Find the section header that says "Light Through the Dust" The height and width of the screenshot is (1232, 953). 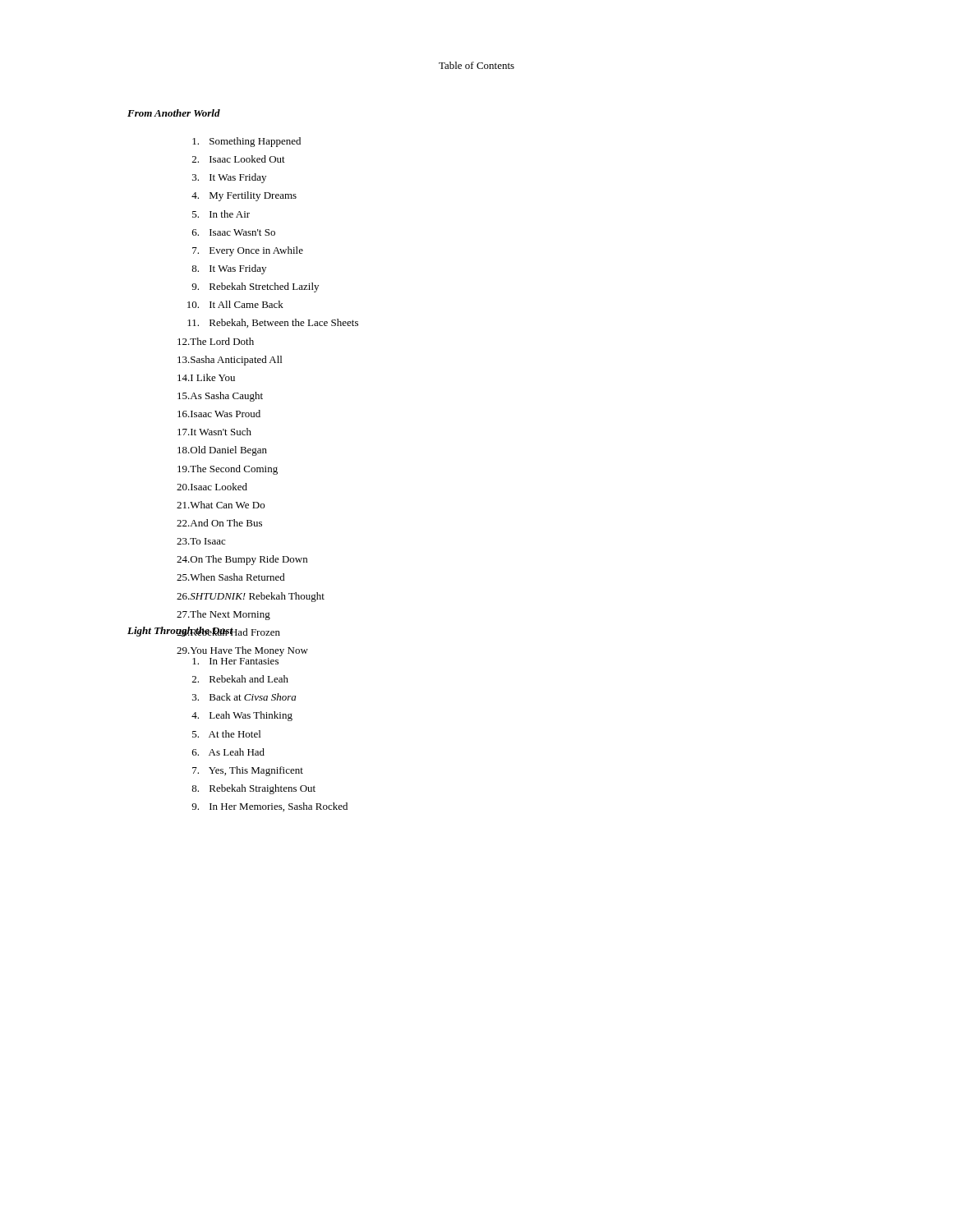tap(180, 630)
